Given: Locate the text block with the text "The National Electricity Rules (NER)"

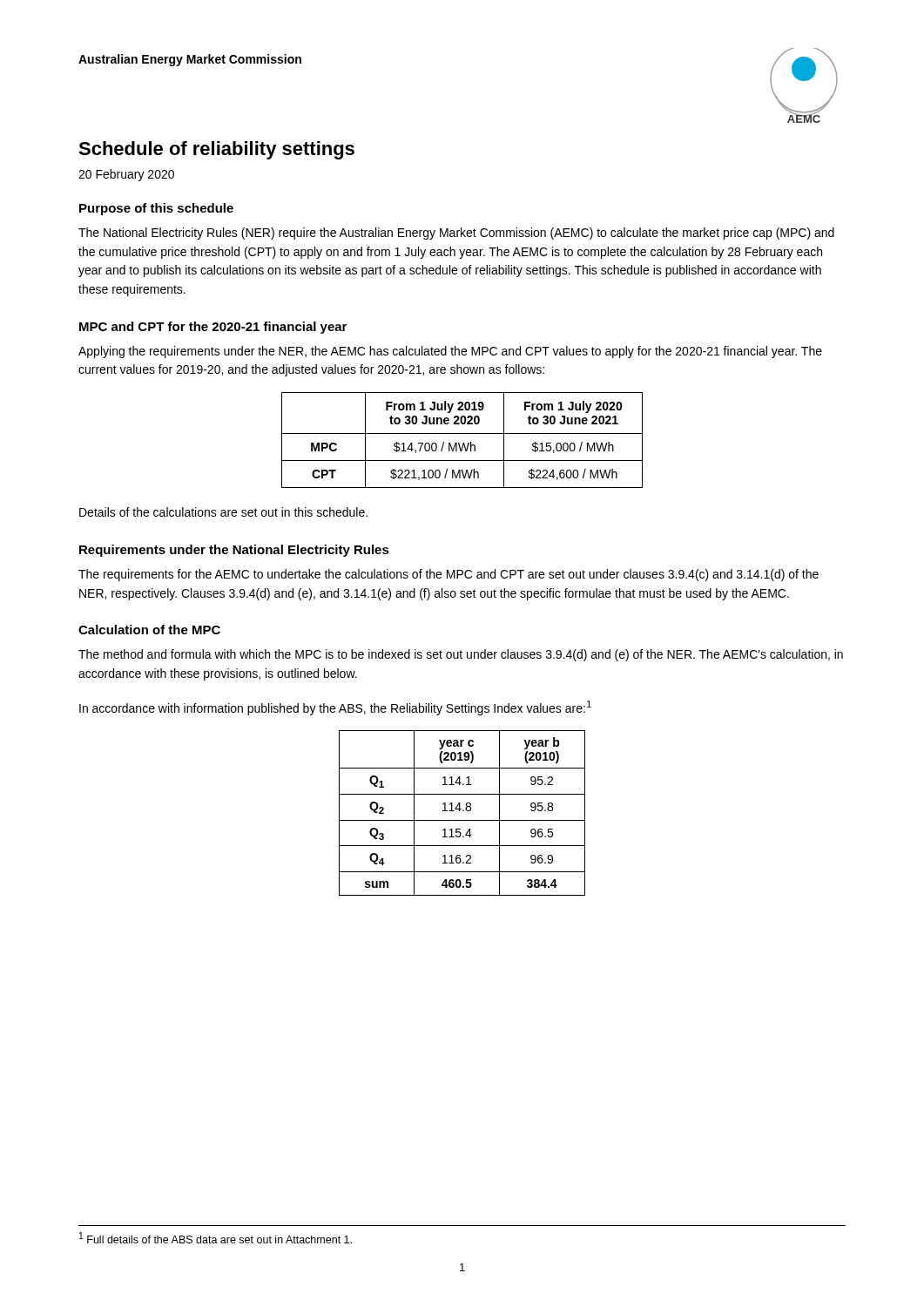Looking at the screenshot, I should pyautogui.click(x=456, y=261).
